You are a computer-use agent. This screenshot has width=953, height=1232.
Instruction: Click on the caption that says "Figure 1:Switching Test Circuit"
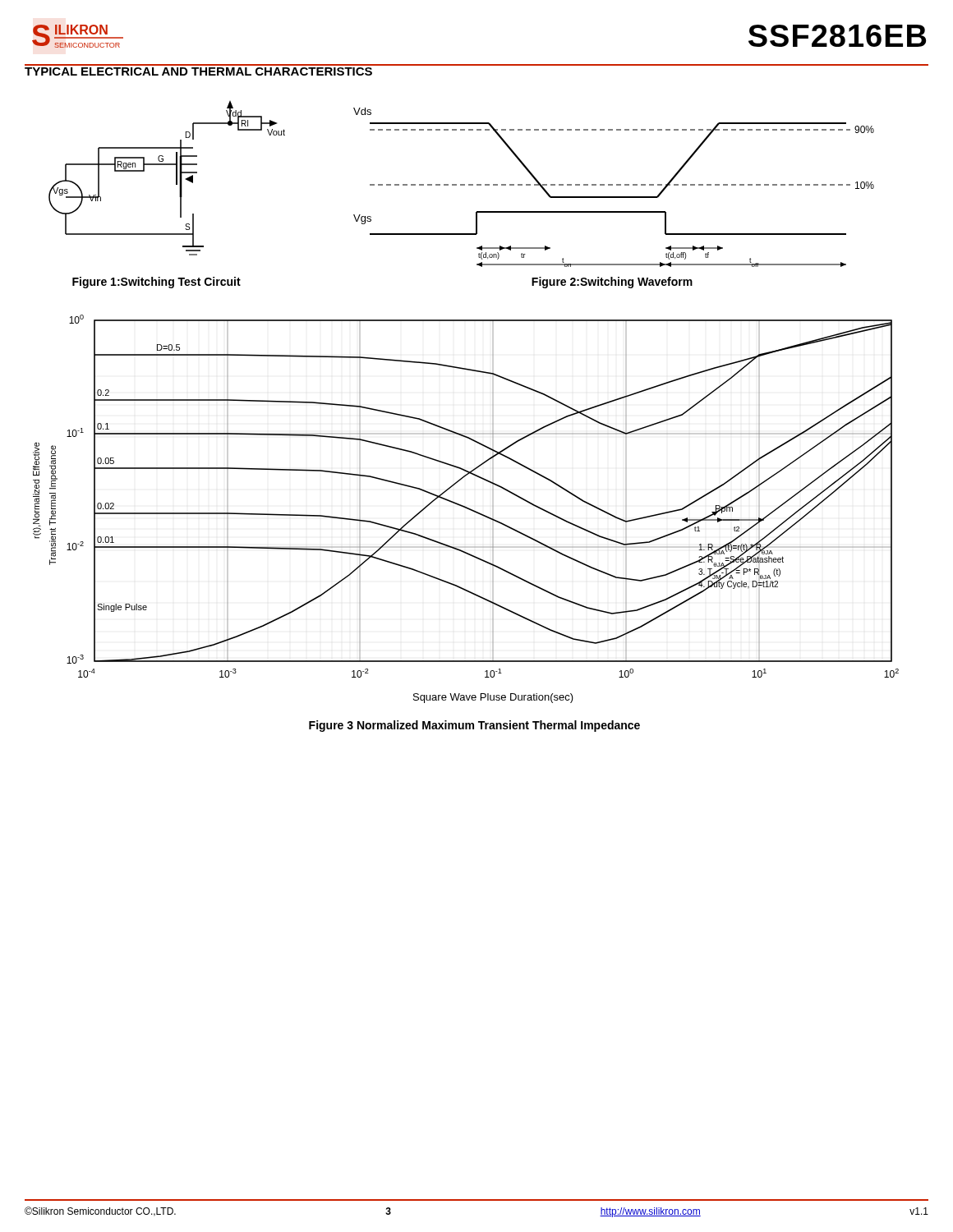pos(156,282)
